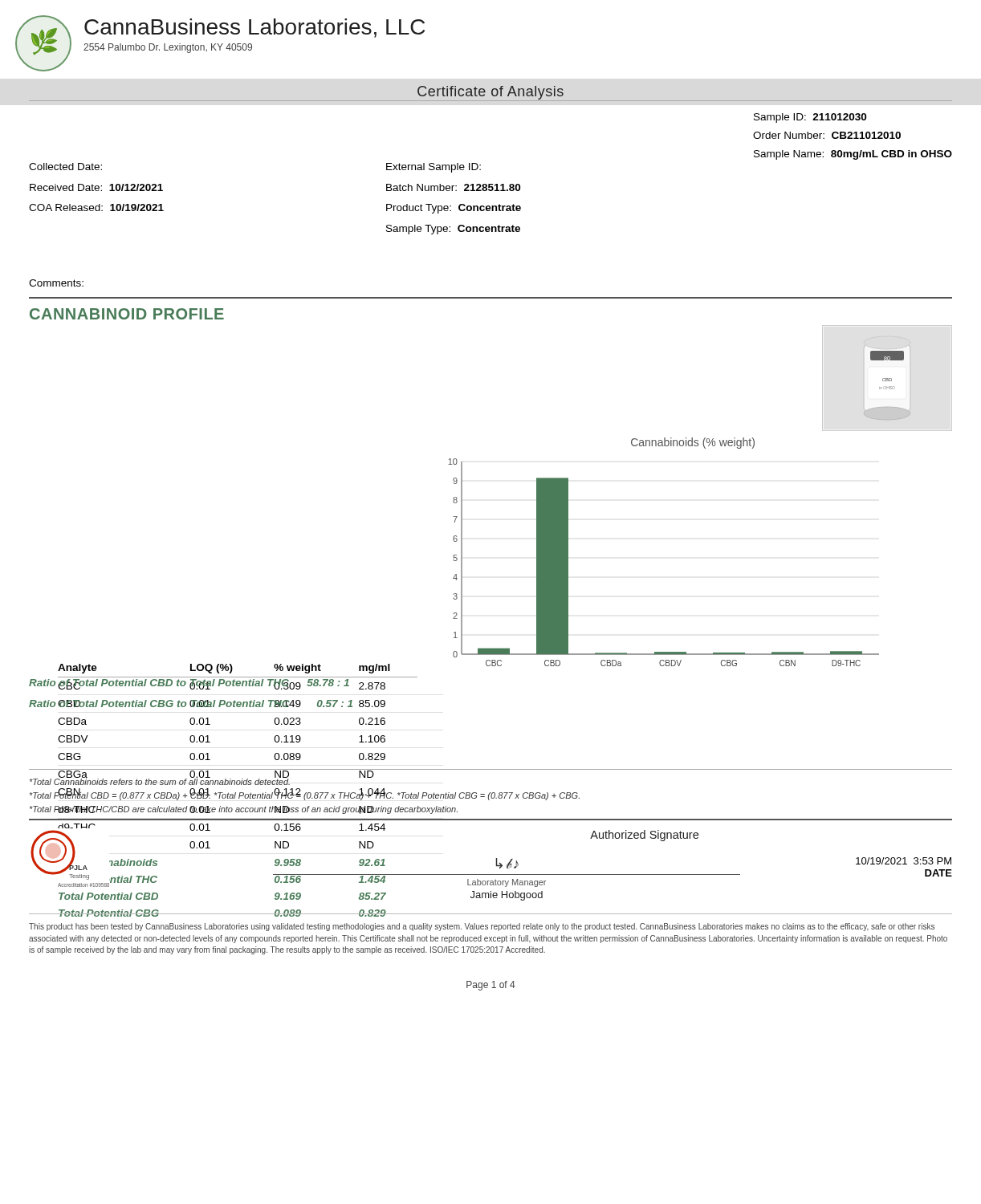Click on the text block starting "Ratio of Total Potential CBD"
The image size is (981, 1204).
coord(191,693)
